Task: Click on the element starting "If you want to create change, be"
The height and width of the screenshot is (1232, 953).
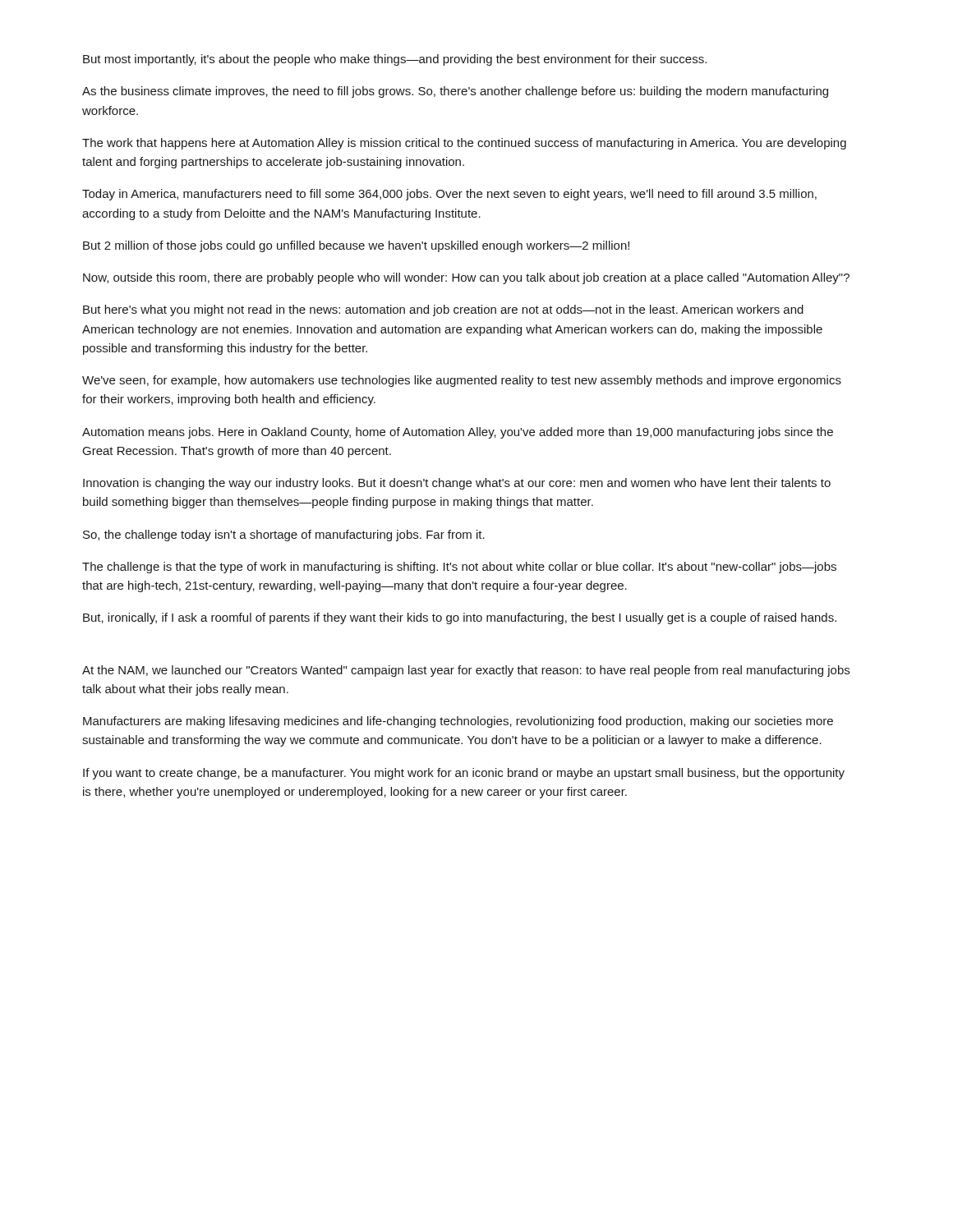Action: [463, 782]
